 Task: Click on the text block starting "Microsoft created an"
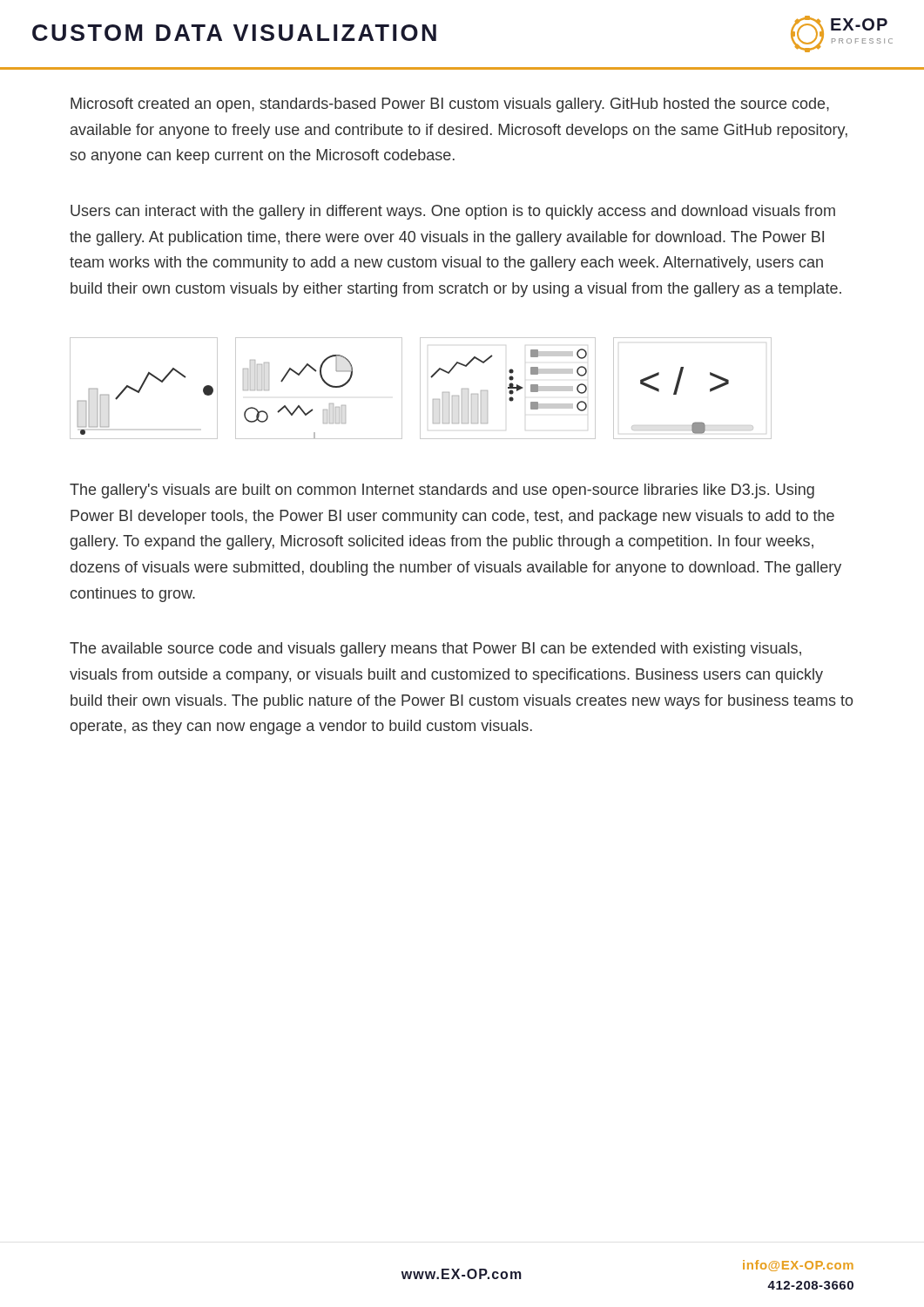[x=459, y=130]
